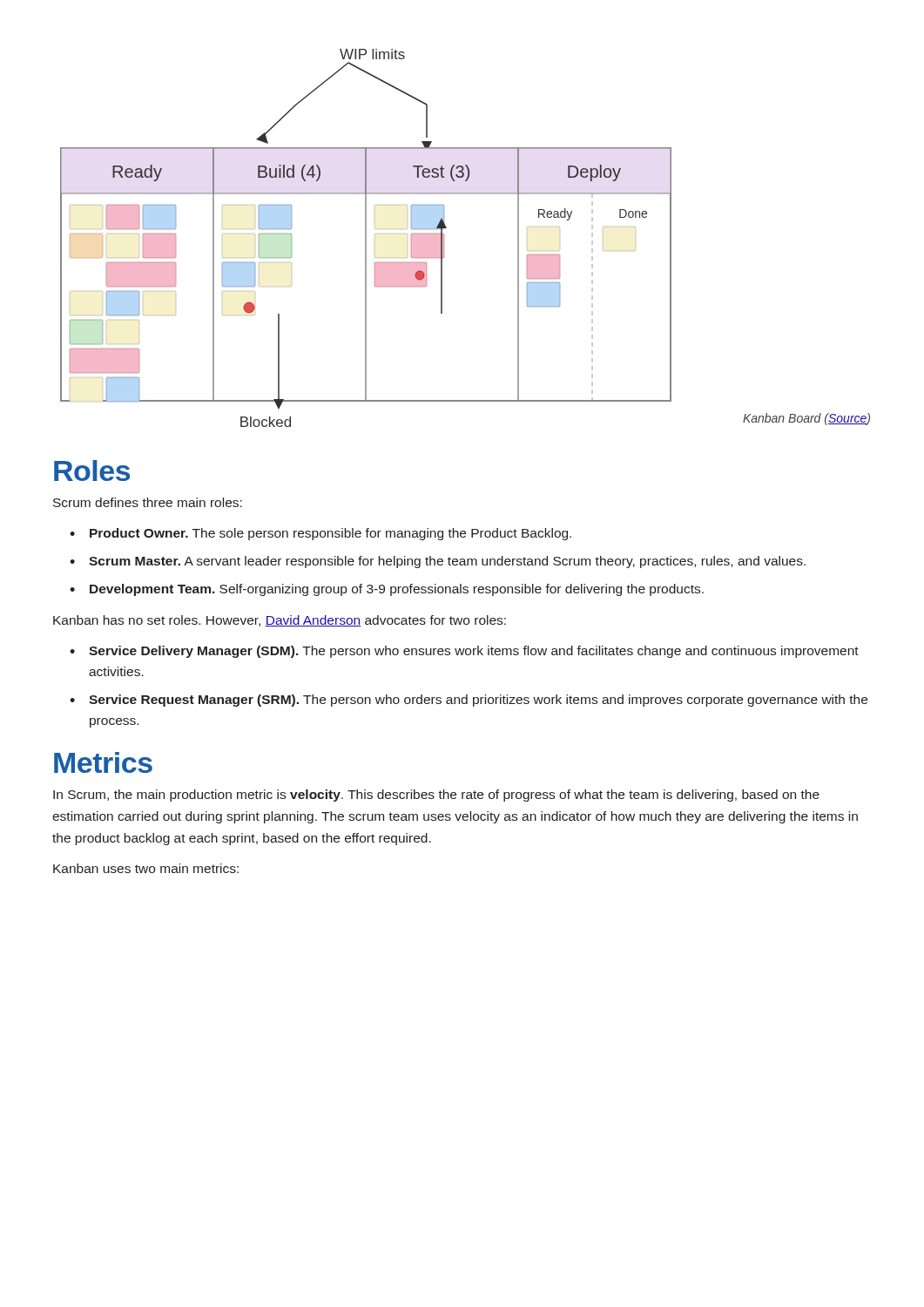Find the block on this page that starts "Kanban has no set roles. However, David"
This screenshot has height=1307, width=924.
click(280, 620)
